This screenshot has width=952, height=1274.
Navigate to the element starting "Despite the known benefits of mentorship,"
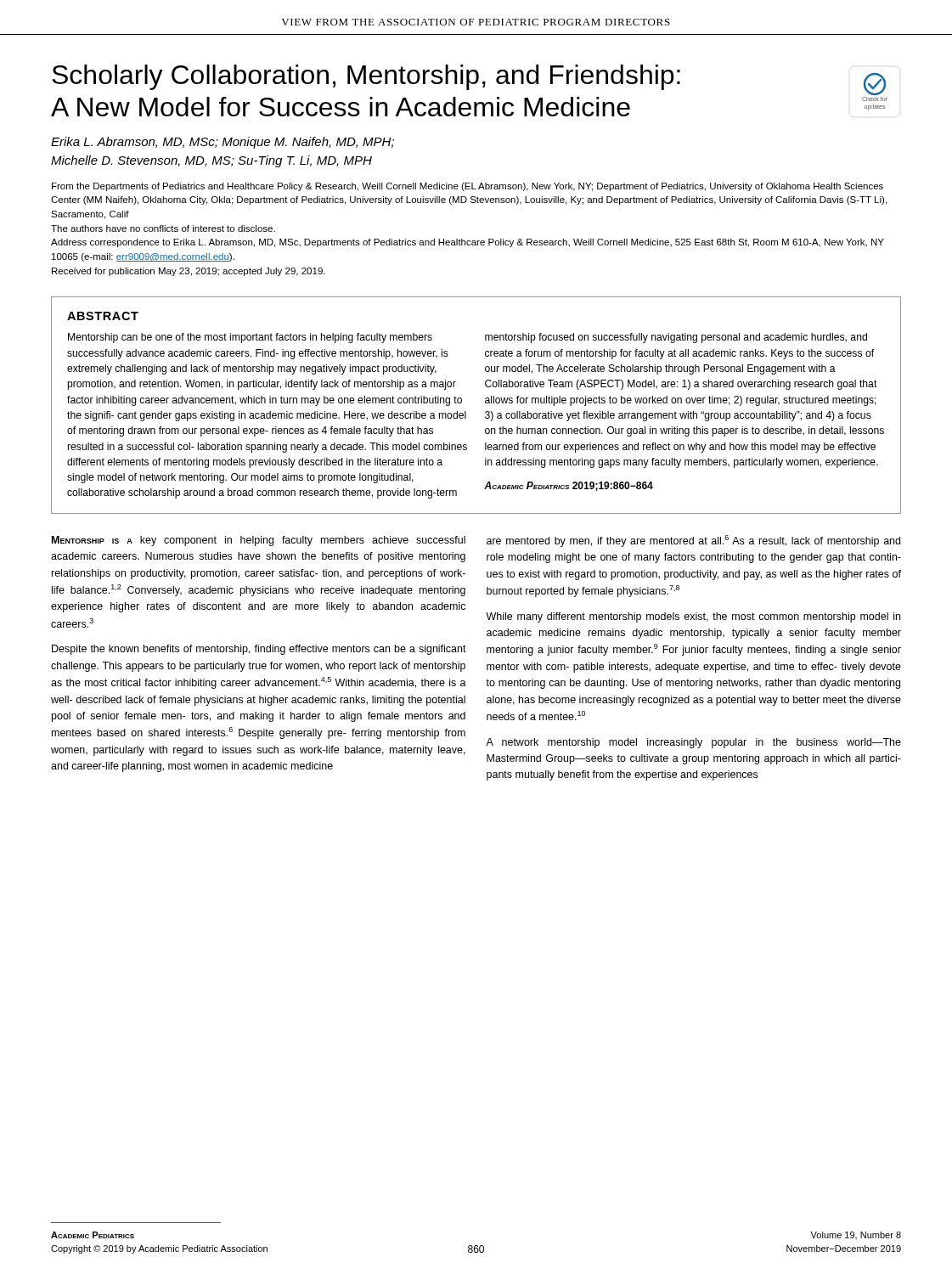pyautogui.click(x=258, y=708)
